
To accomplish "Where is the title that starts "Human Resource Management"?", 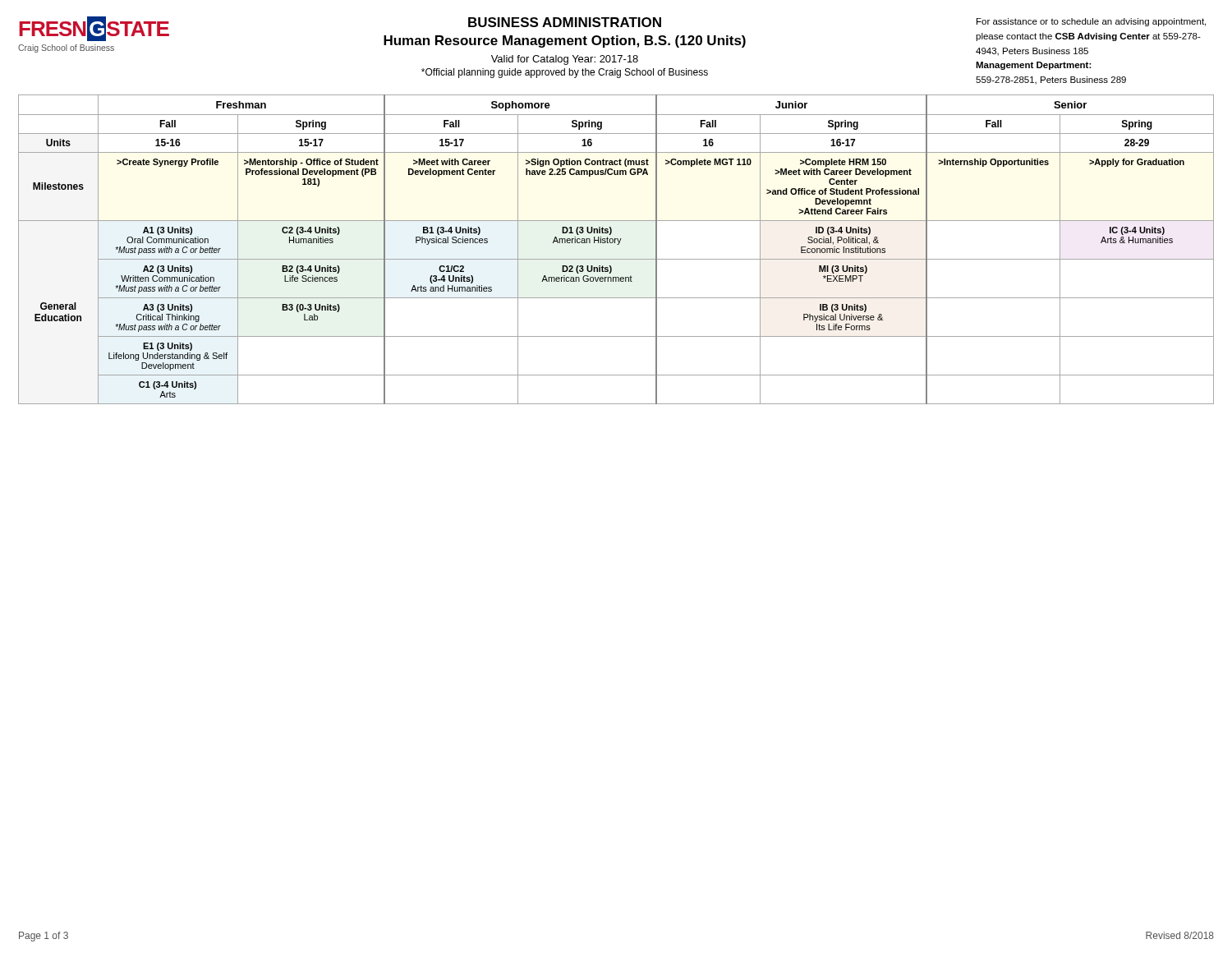I will (x=565, y=41).
